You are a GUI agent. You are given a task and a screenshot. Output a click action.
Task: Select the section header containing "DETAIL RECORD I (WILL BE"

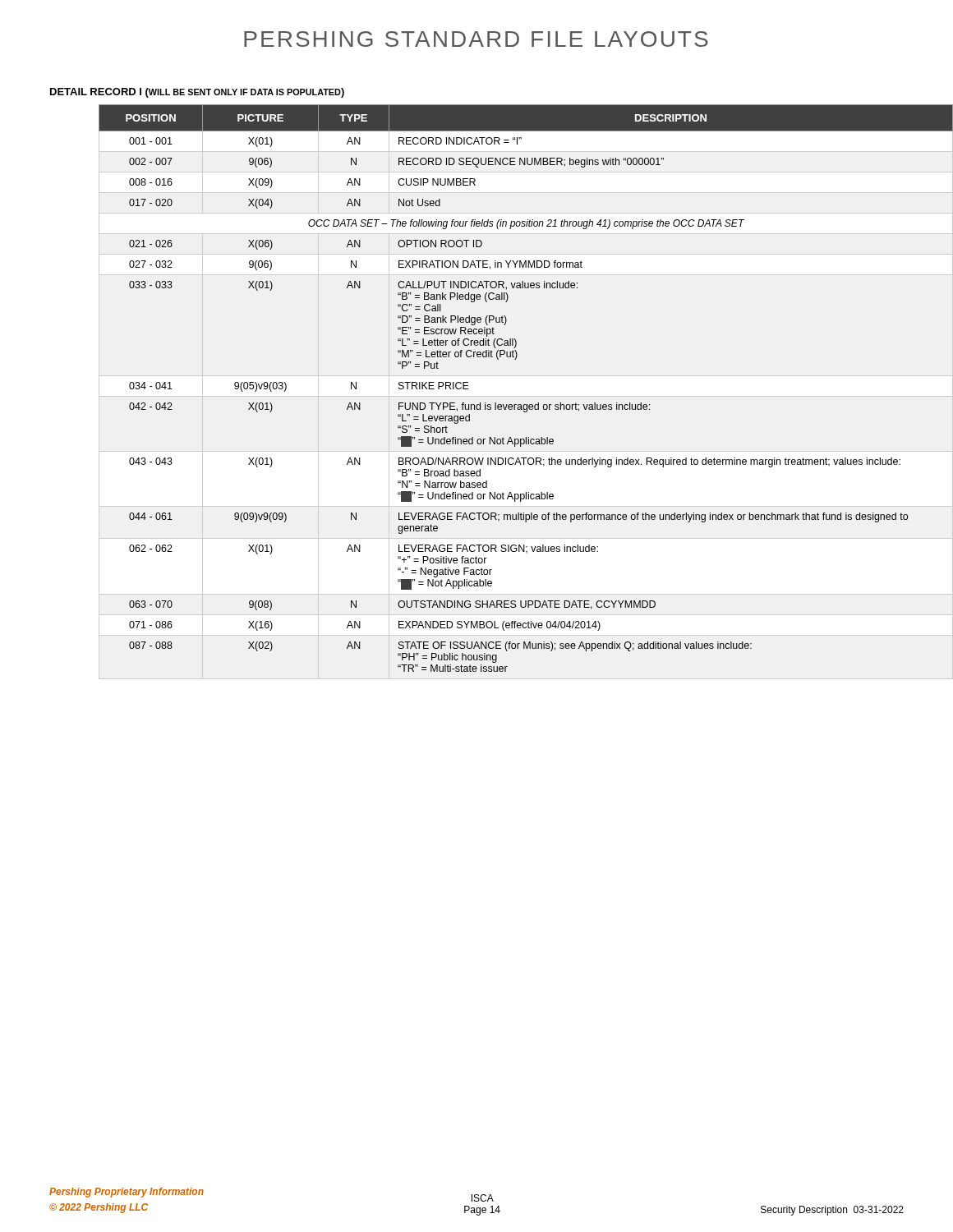tap(197, 92)
